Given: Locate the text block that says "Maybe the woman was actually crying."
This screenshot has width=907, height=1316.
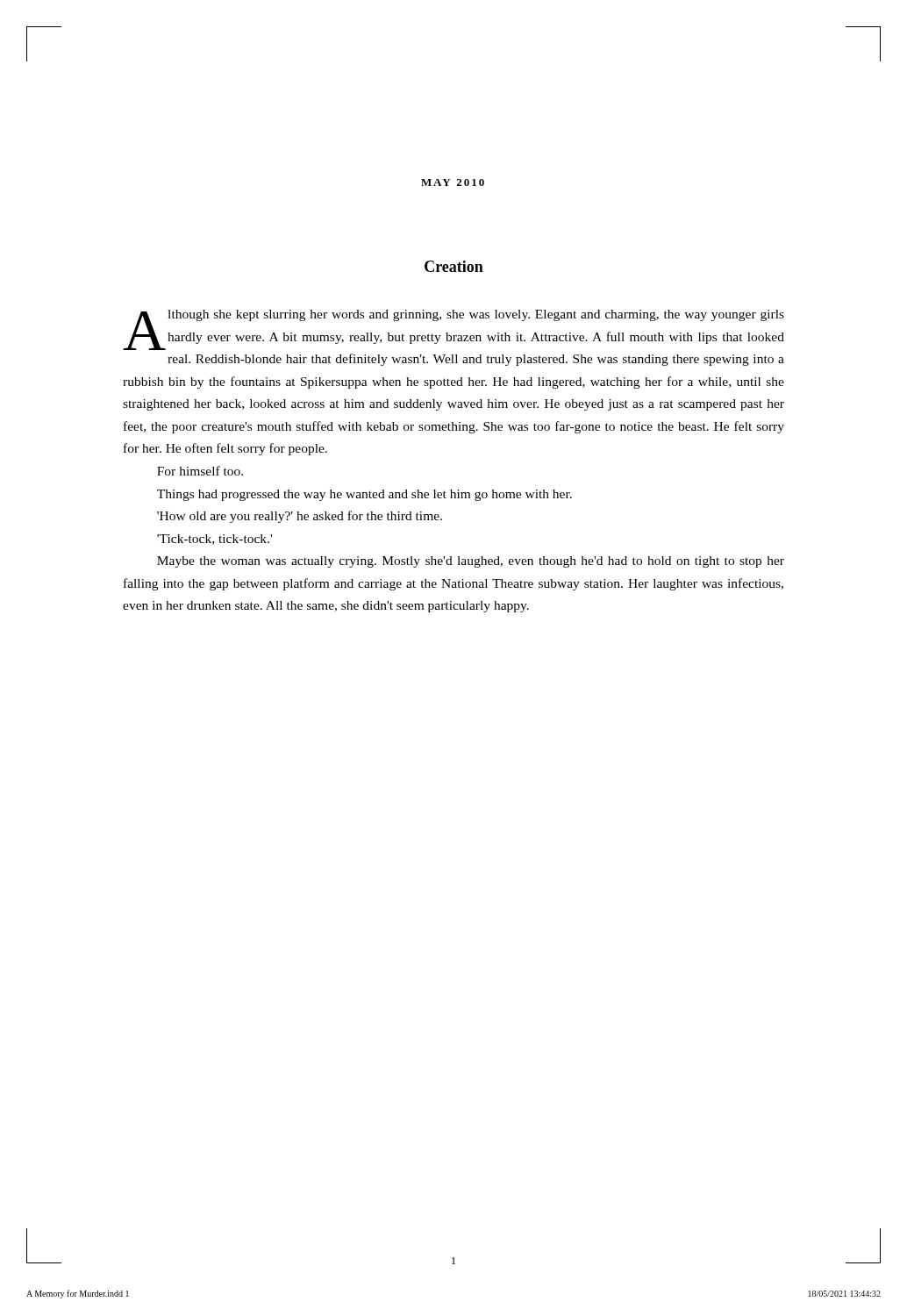Looking at the screenshot, I should pos(454,583).
